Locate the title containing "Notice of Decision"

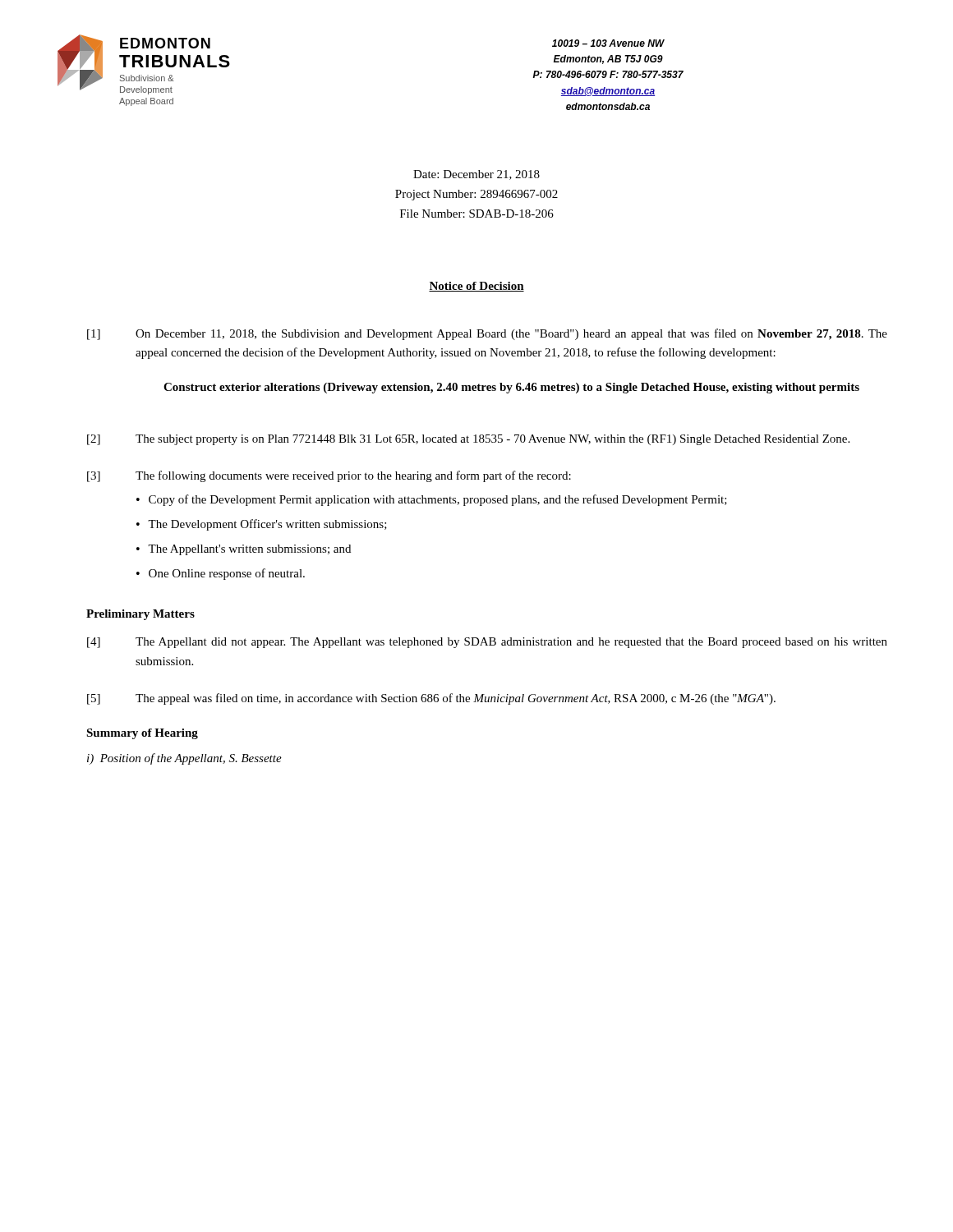click(476, 286)
